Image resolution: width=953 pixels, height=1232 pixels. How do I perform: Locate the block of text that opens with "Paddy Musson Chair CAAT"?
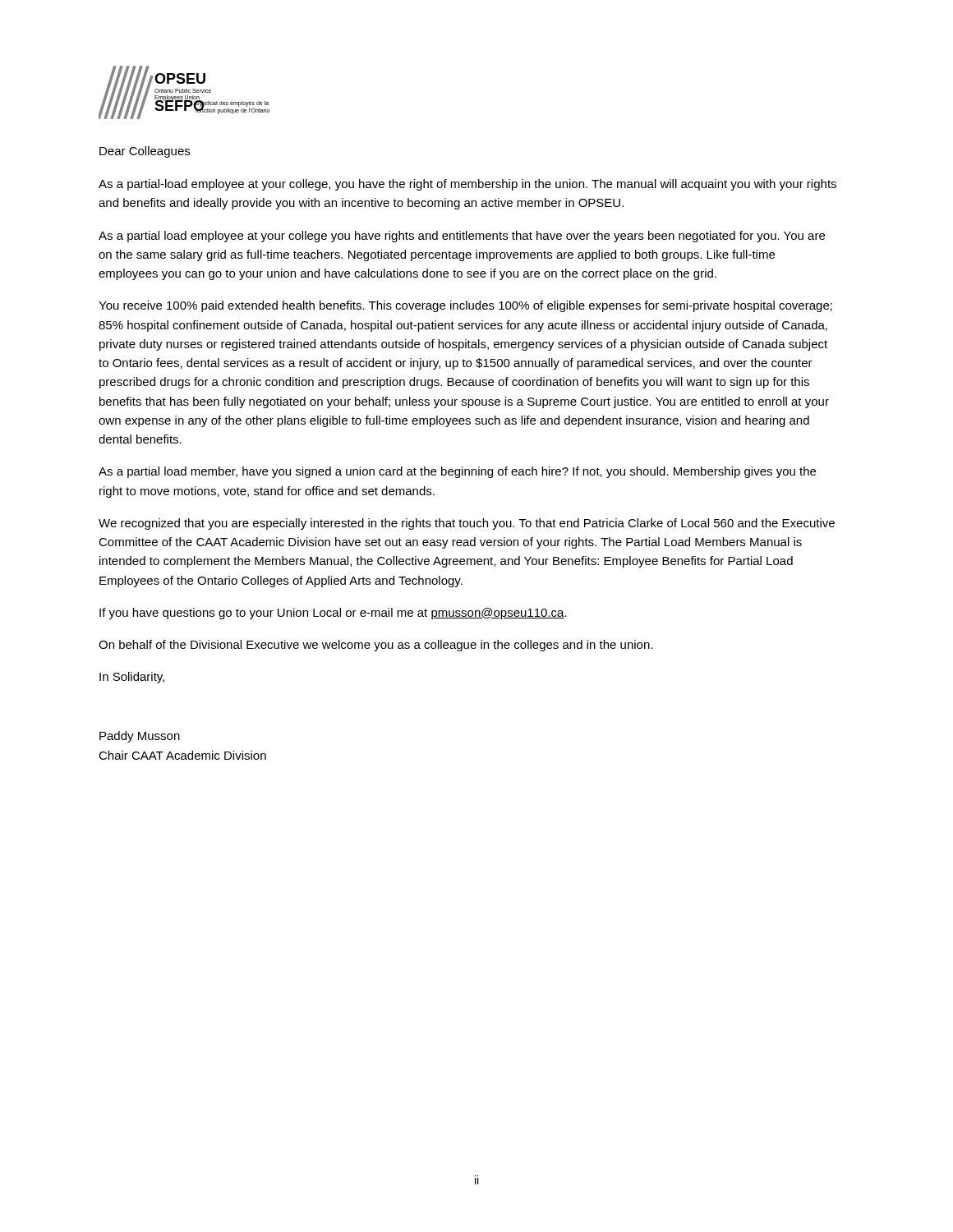(183, 745)
